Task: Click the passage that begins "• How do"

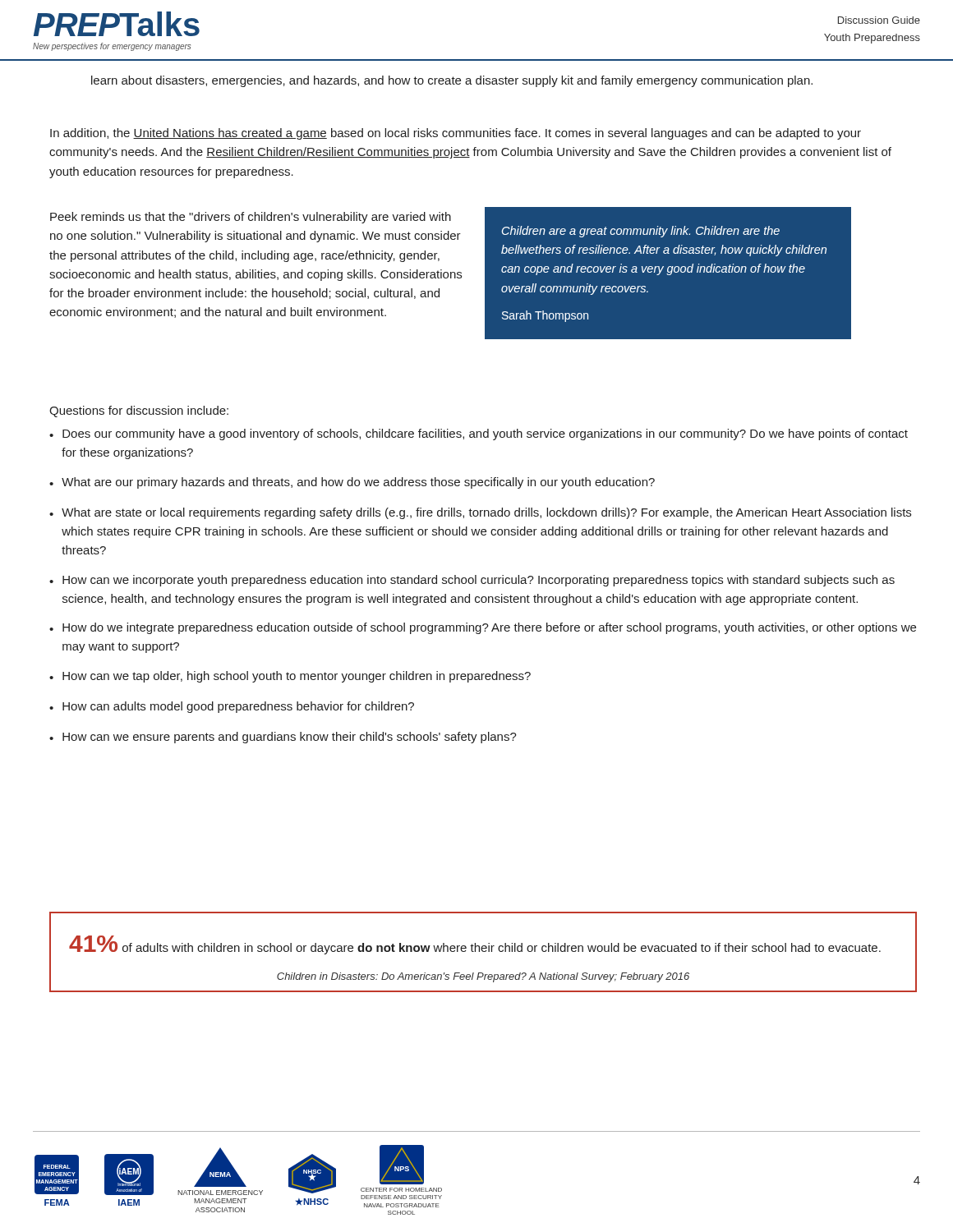Action: pos(483,637)
